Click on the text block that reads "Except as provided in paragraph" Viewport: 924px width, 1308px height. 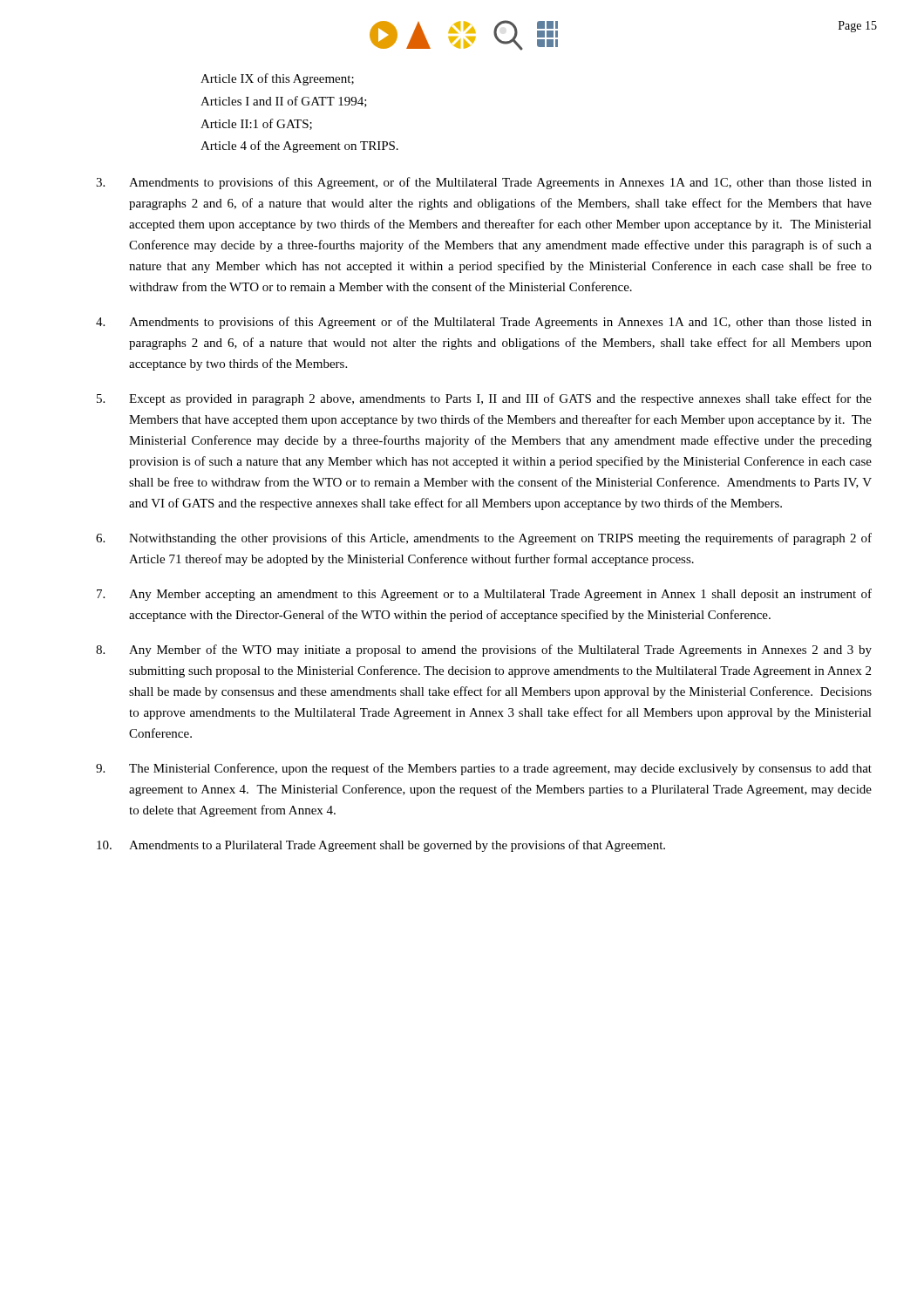[484, 451]
